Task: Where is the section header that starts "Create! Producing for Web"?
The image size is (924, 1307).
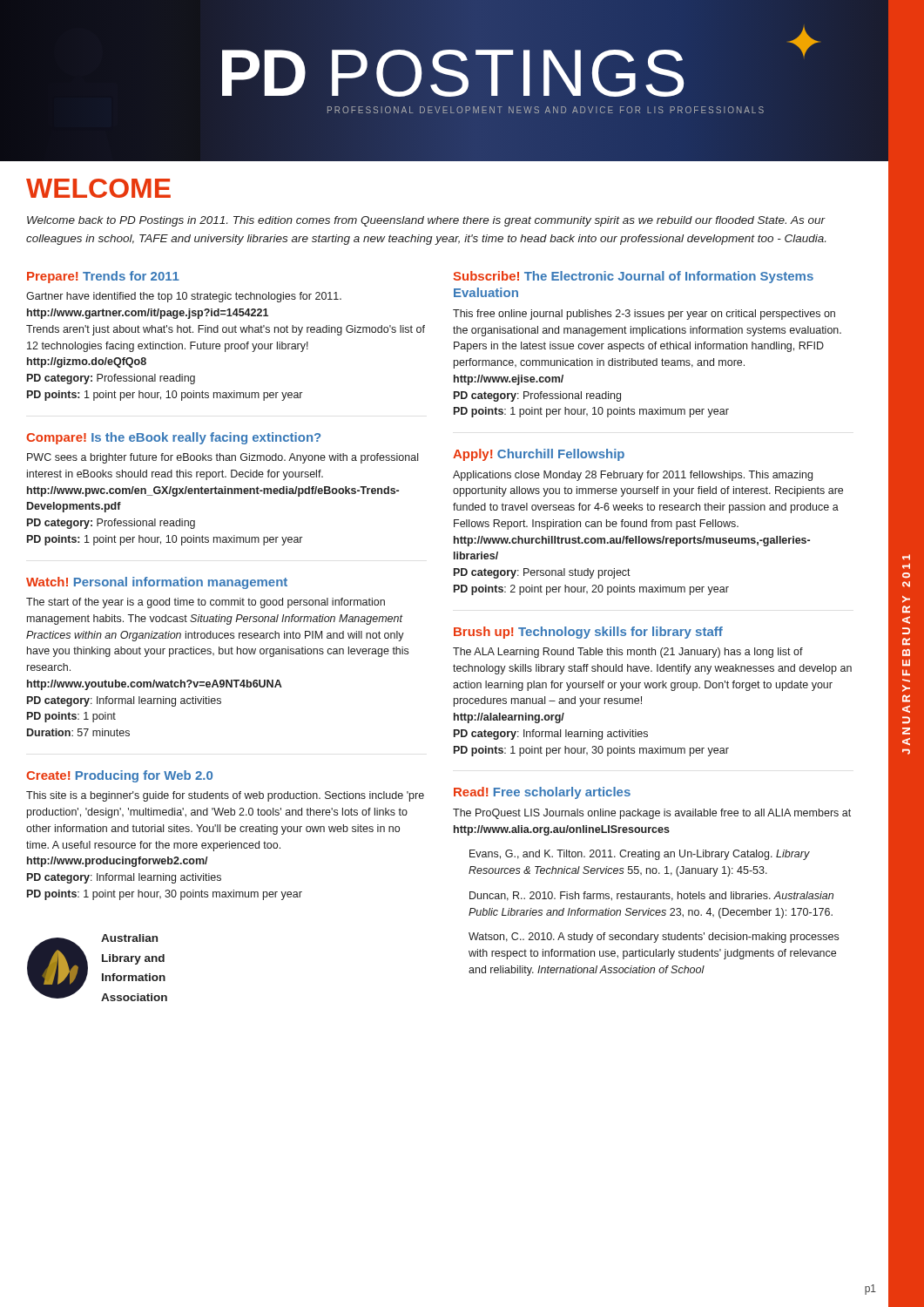Action: click(x=120, y=775)
